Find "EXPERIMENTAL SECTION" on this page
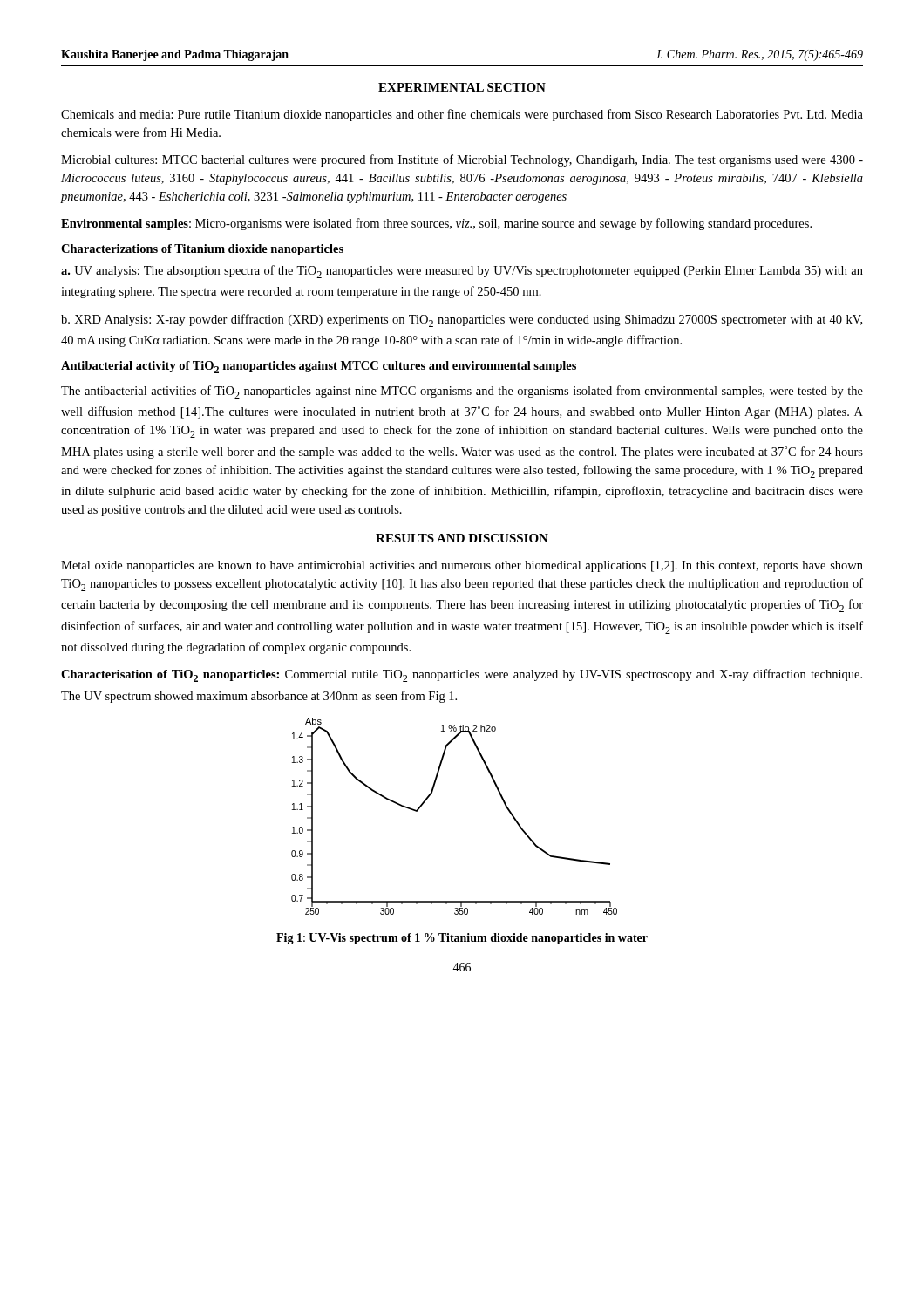 click(x=462, y=87)
